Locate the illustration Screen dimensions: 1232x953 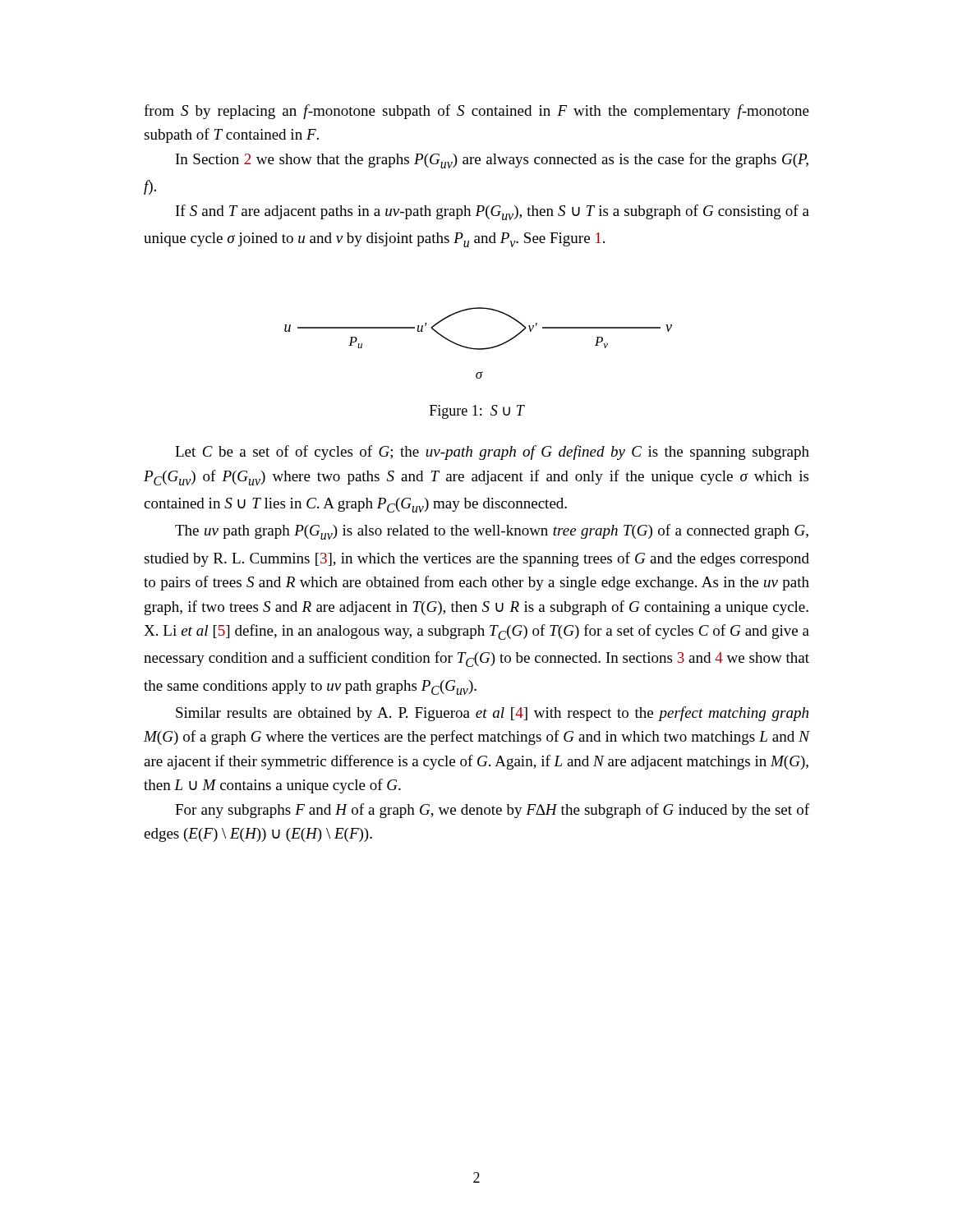coord(476,336)
